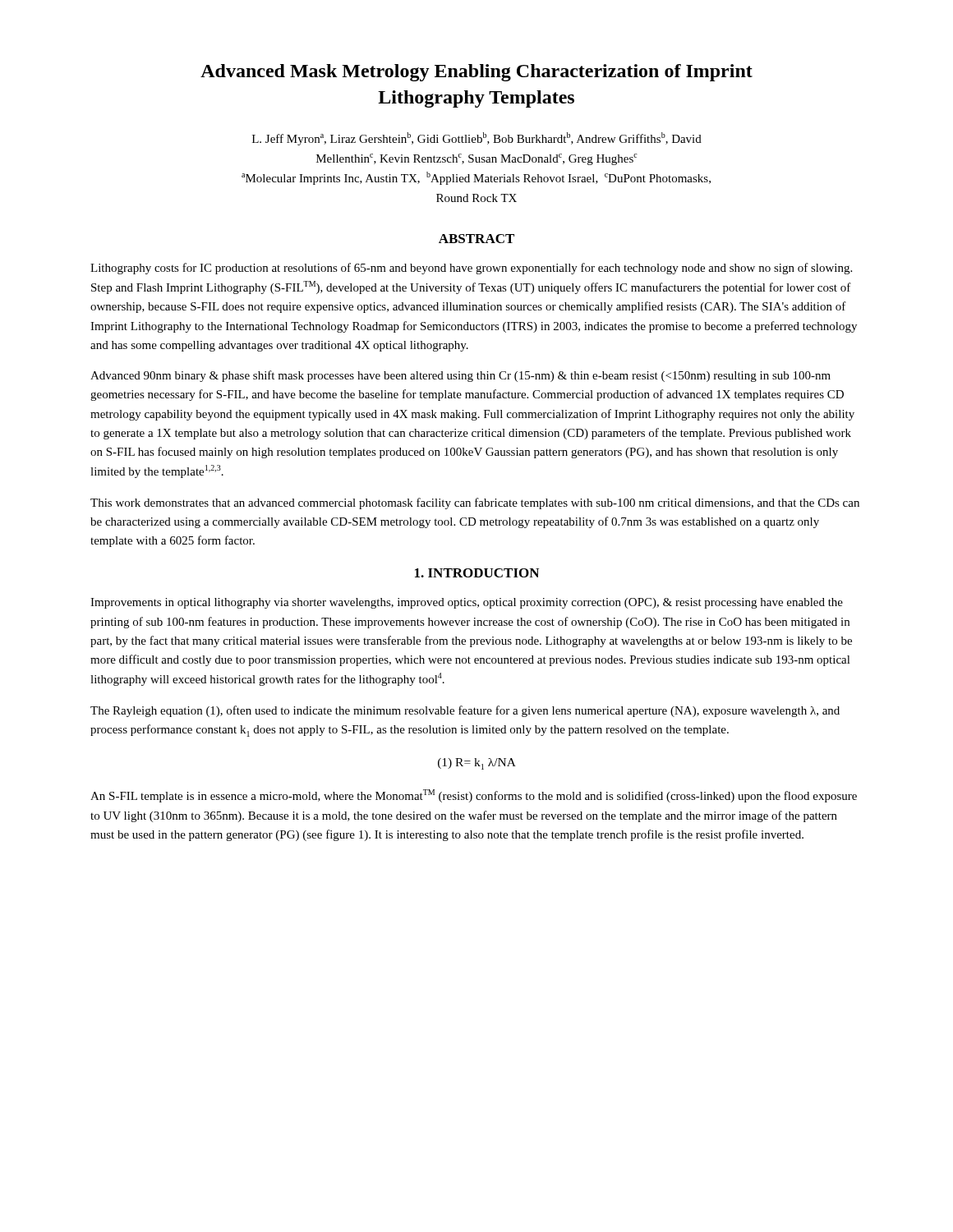Find the block starting "Lithography costs for IC production at resolutions"
Screen dimensions: 1232x953
[x=474, y=306]
